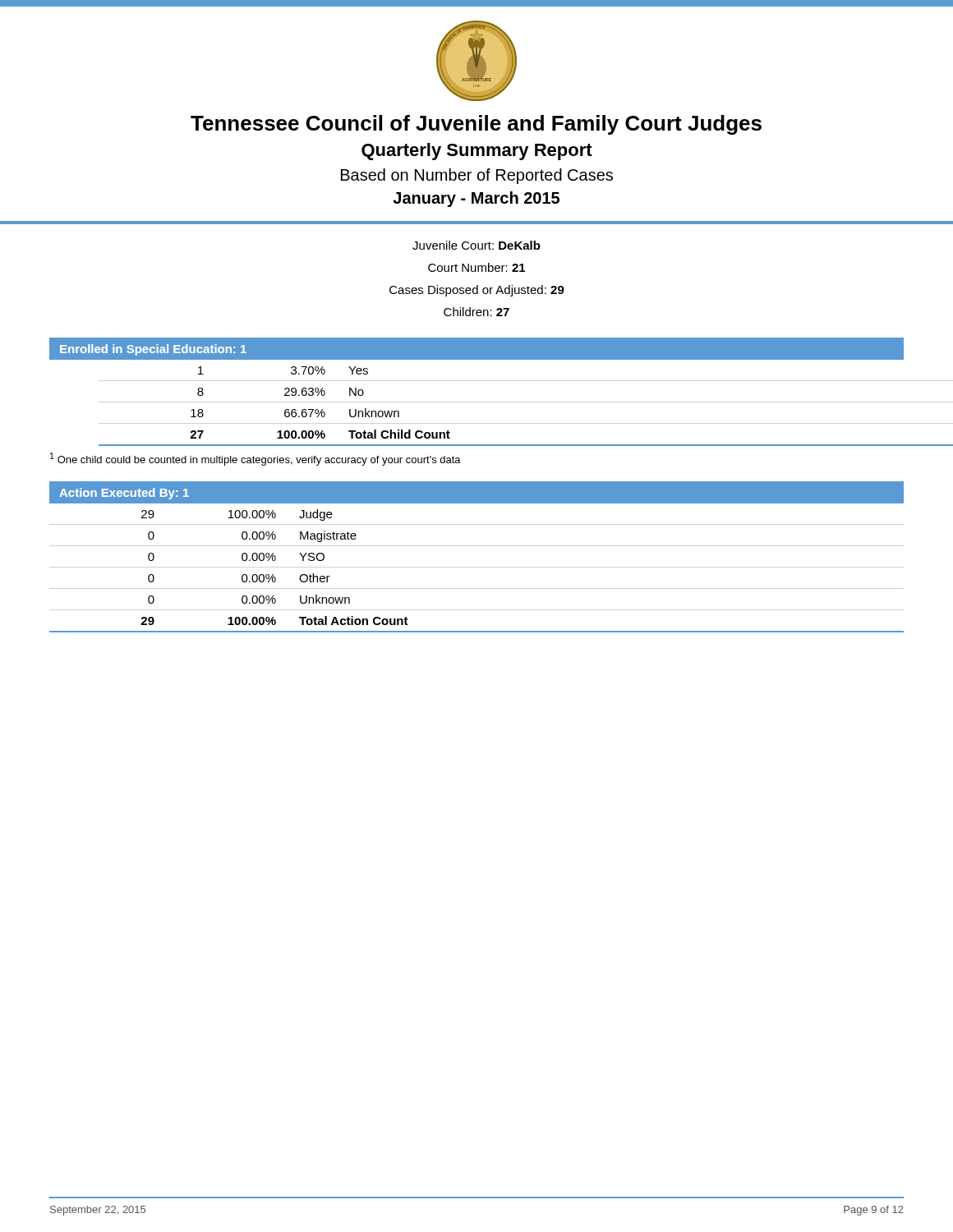Click where it says "Court Number: 21"
Screen dimensions: 1232x953
(476, 268)
